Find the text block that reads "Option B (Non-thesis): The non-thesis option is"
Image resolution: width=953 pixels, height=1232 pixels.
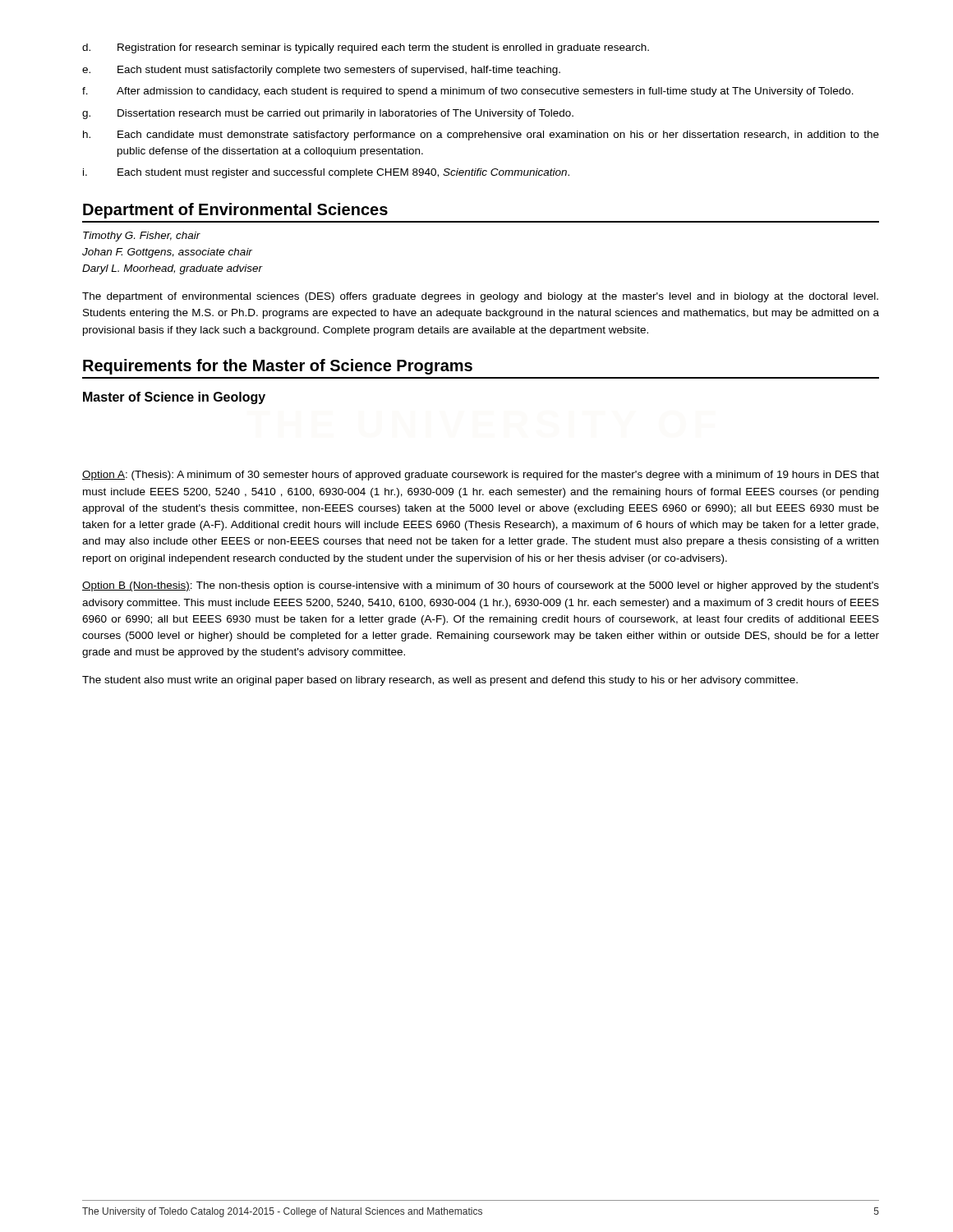pyautogui.click(x=481, y=619)
